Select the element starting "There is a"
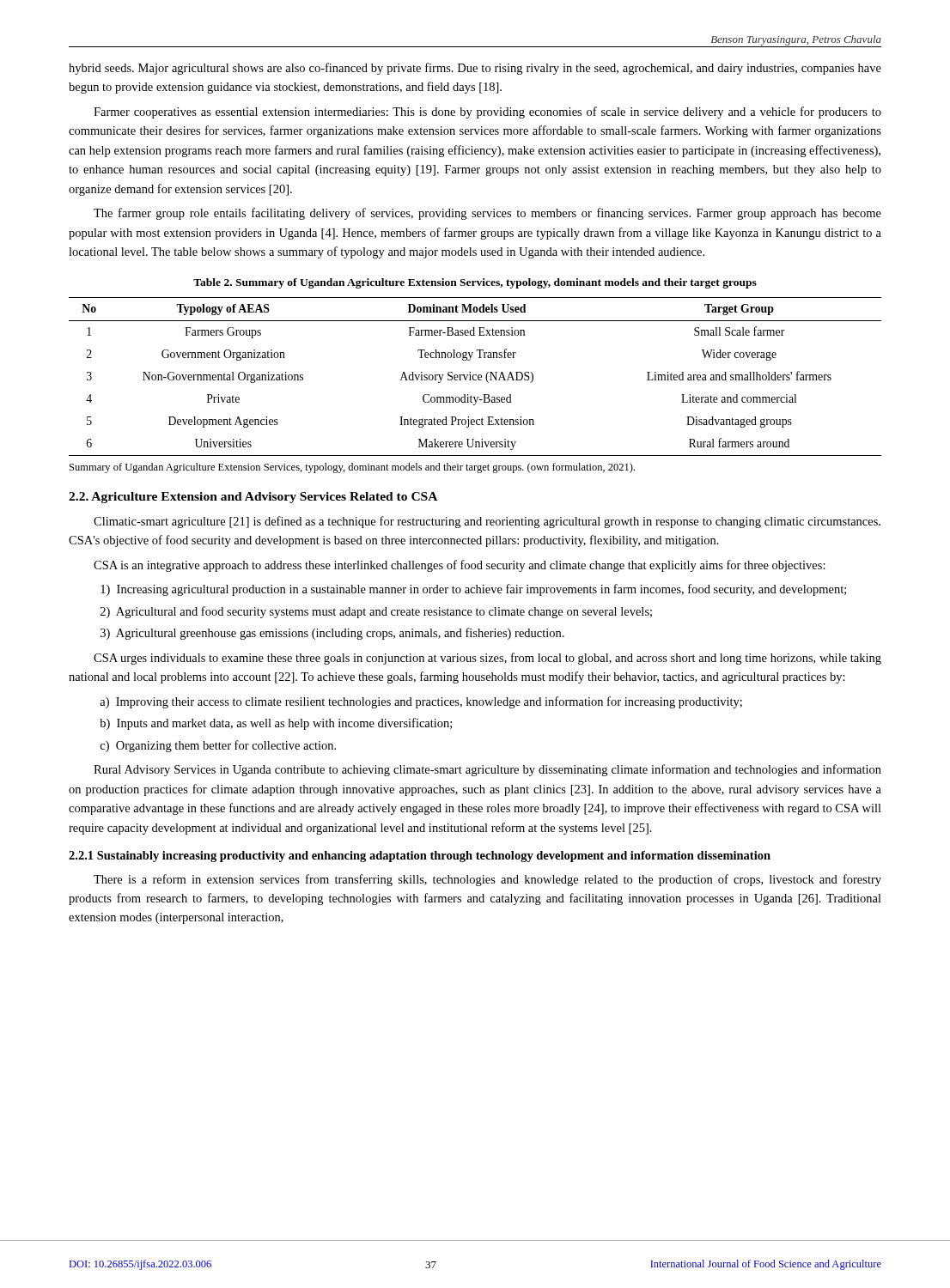This screenshot has height=1288, width=950. click(475, 898)
